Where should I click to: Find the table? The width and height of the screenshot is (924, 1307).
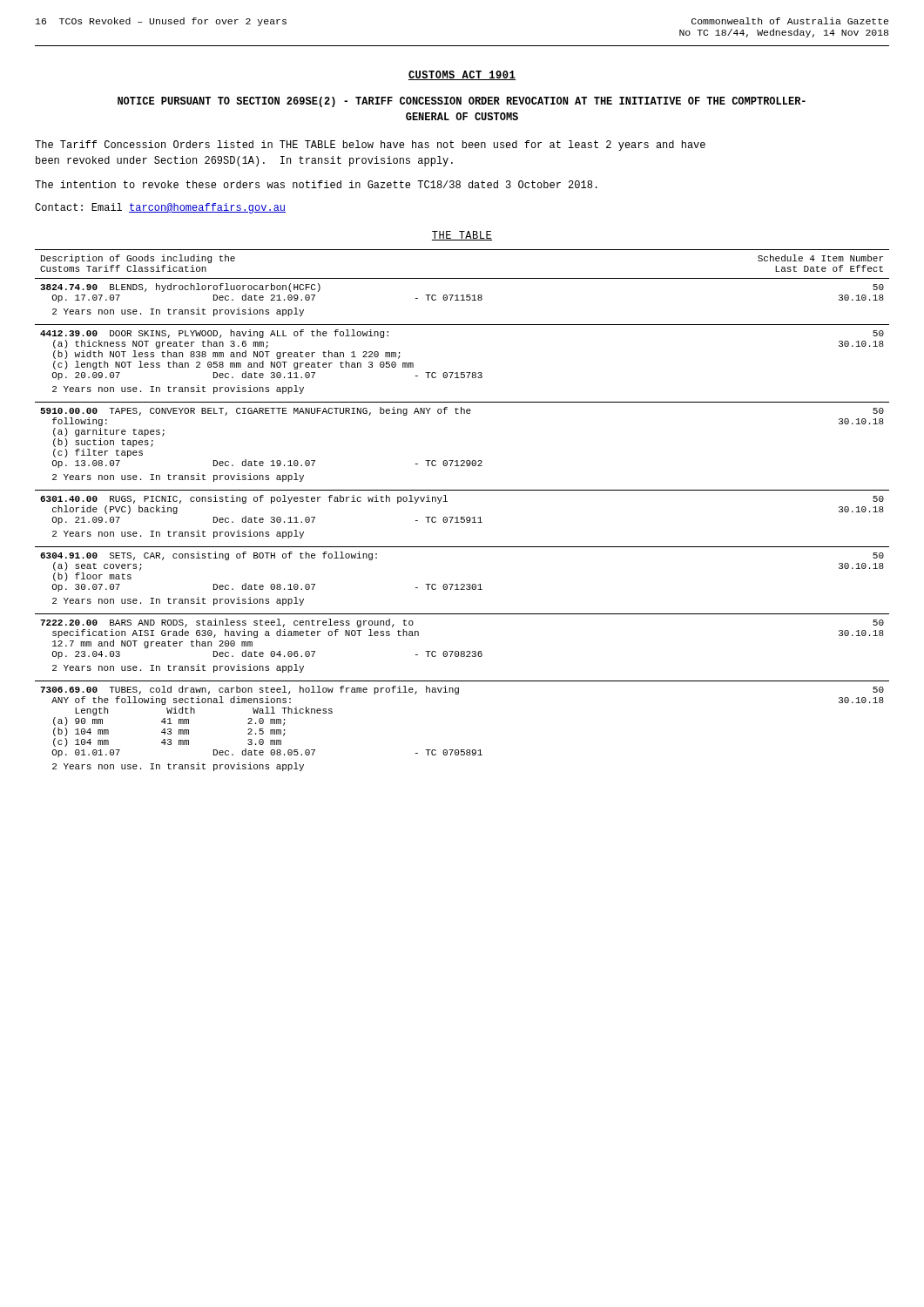(x=462, y=514)
